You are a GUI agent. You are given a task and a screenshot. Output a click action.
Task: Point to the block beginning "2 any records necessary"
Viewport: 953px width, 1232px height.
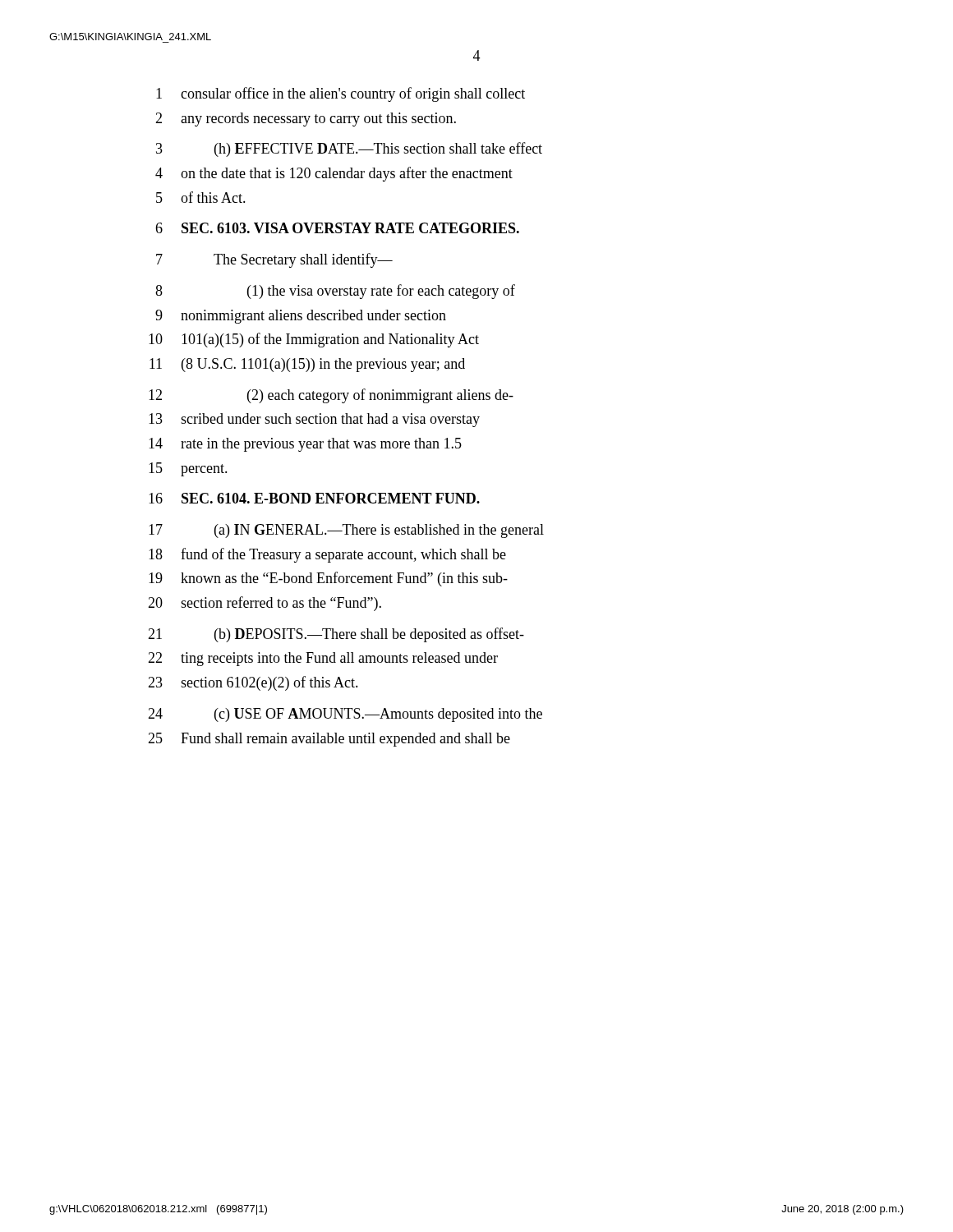click(x=306, y=120)
